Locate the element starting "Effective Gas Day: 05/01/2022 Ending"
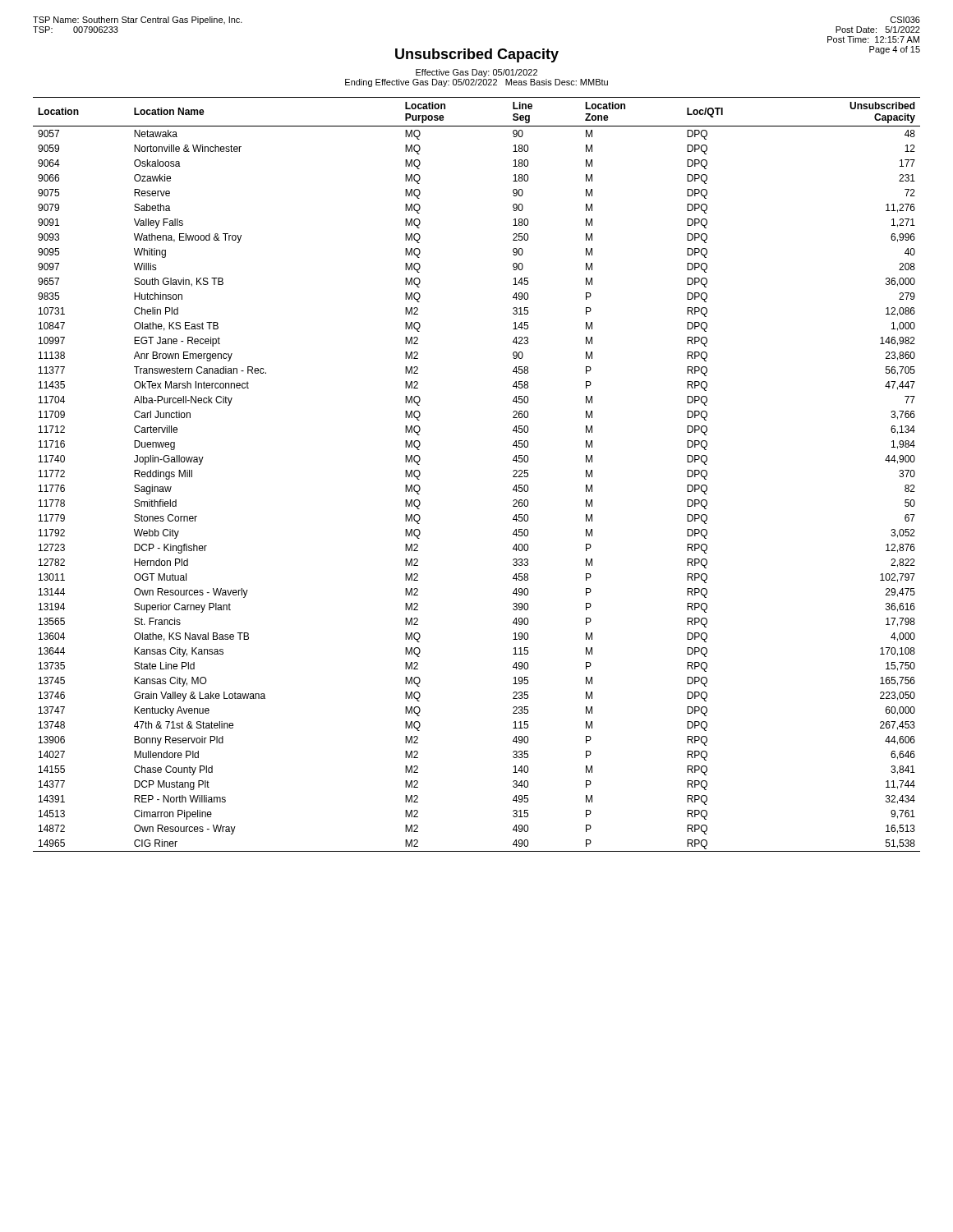Screen dimensions: 1232x953 coord(476,77)
